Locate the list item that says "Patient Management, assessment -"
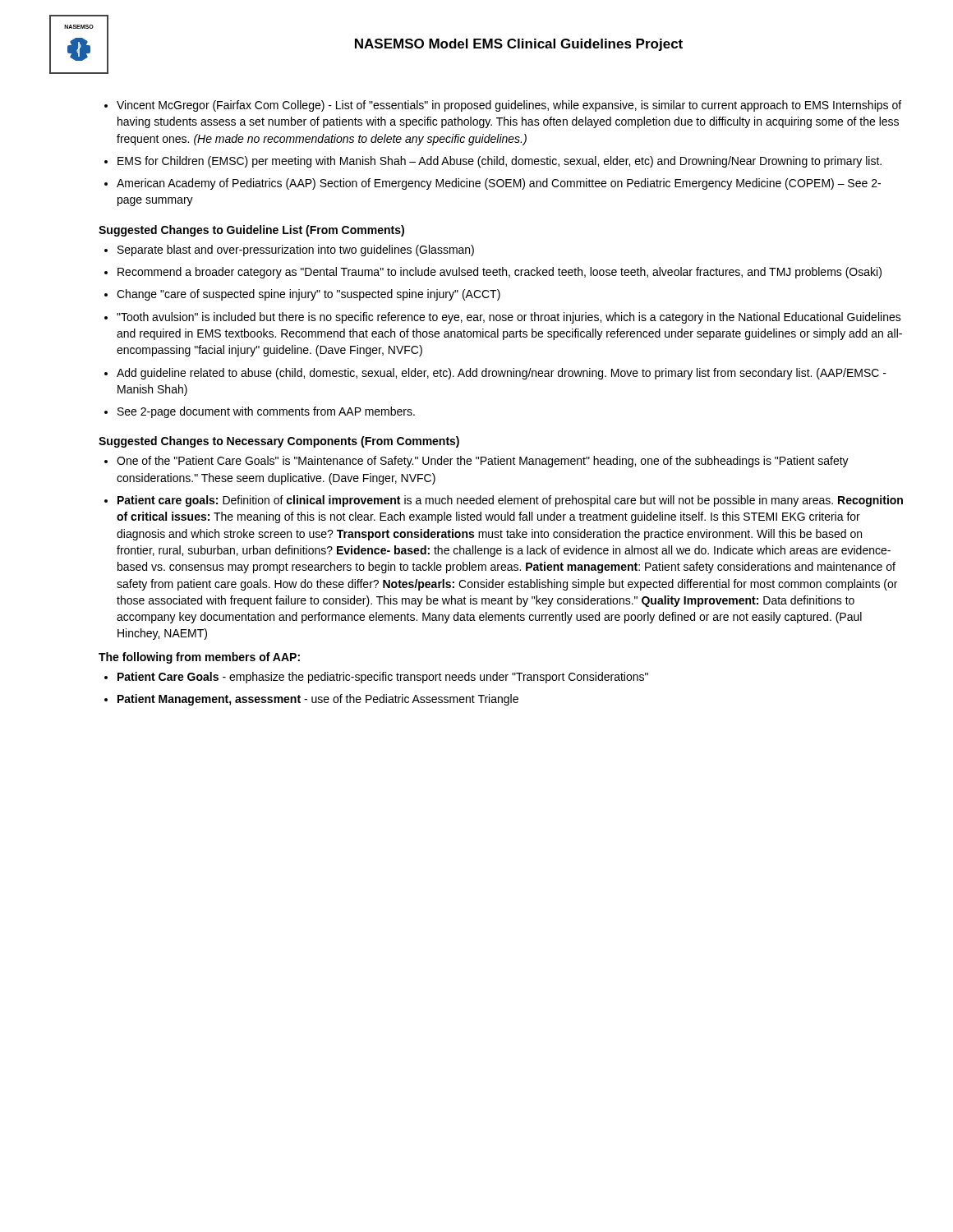953x1232 pixels. click(x=318, y=699)
